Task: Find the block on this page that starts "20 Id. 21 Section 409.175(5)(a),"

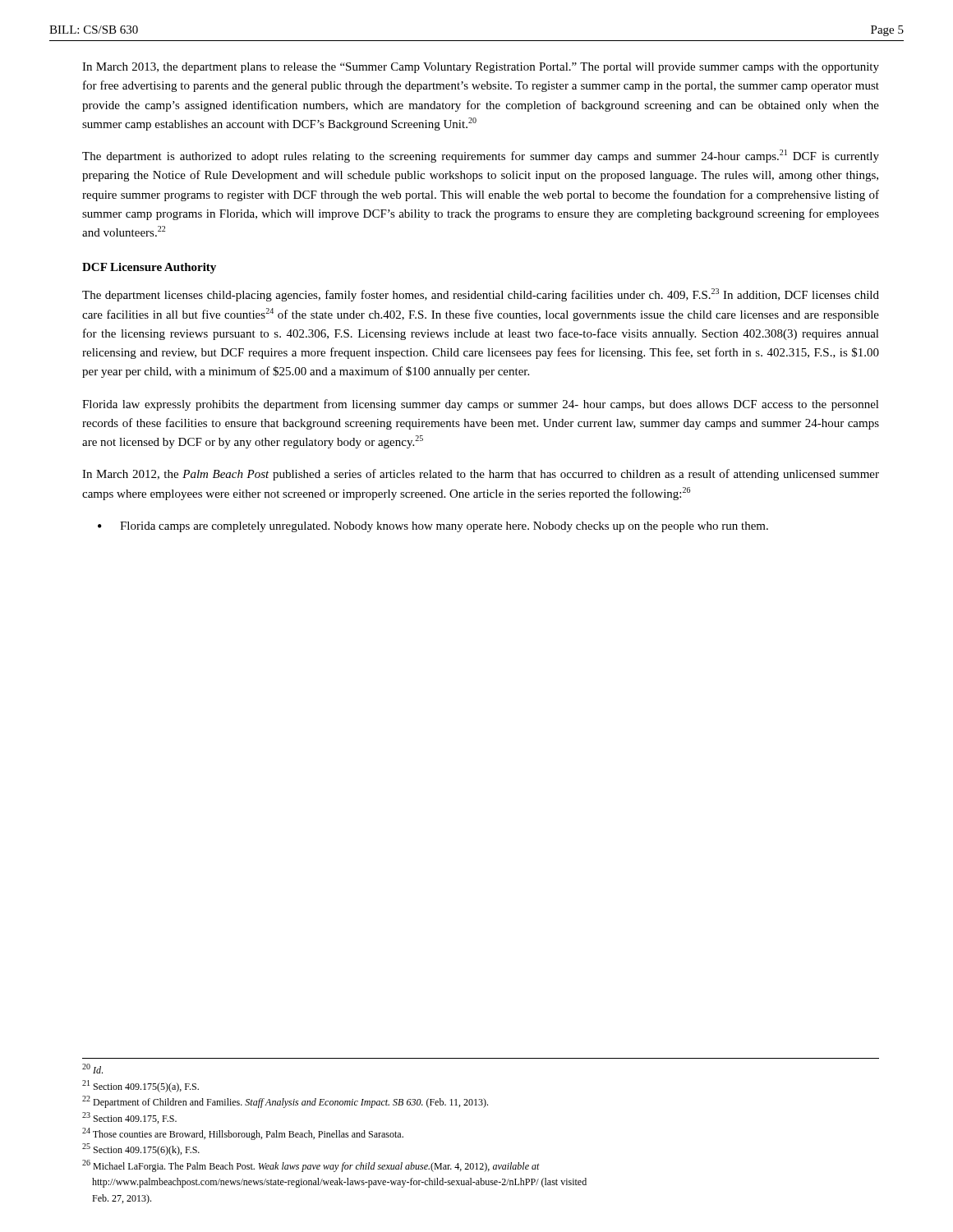Action: [92, 1069]
